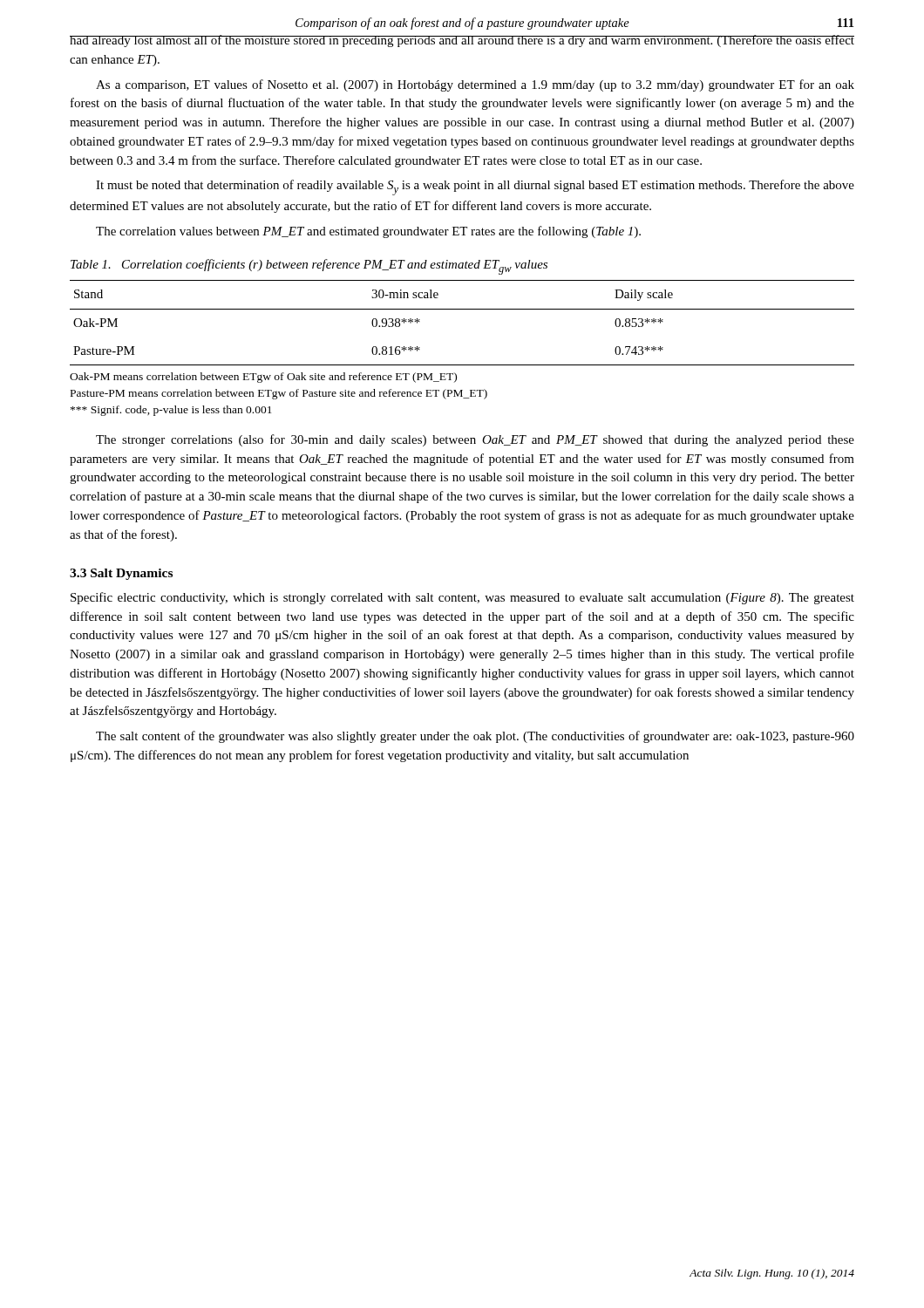Select the caption that says "Table 1. Correlation coefficients (r) between reference PM_ET"
Image resolution: width=924 pixels, height=1308 pixels.
point(309,266)
